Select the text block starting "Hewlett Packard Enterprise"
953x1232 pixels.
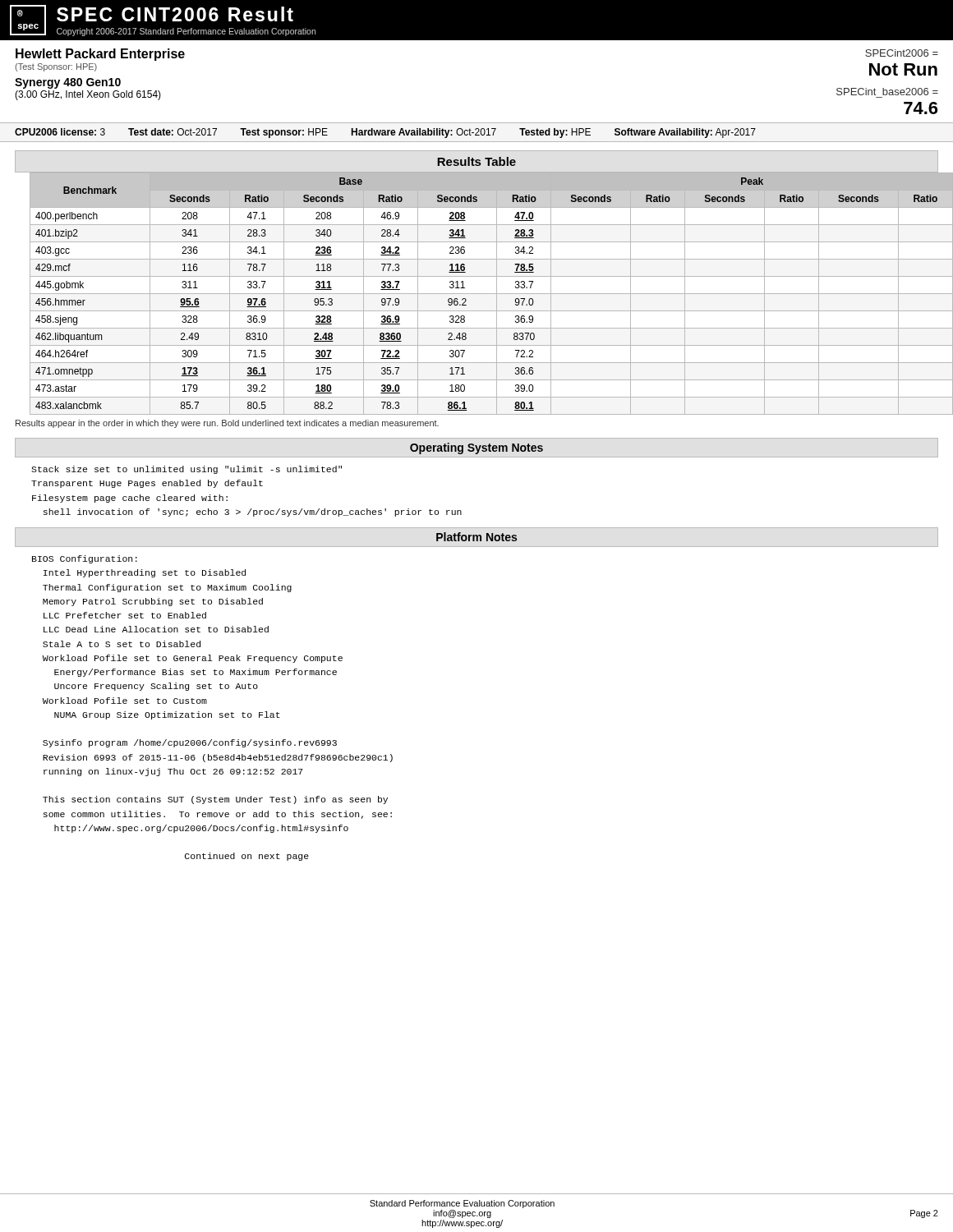[100, 73]
